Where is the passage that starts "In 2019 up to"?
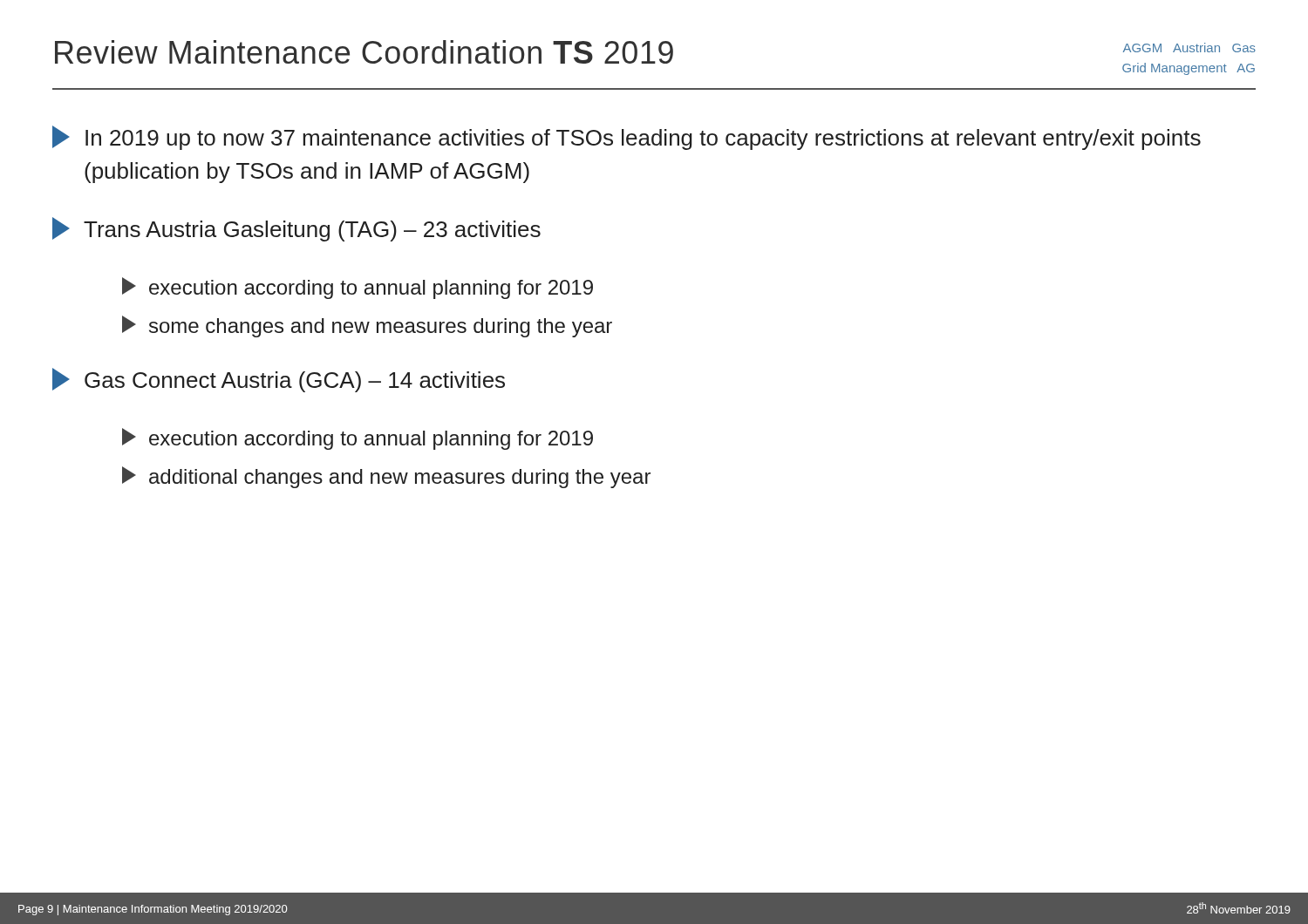The width and height of the screenshot is (1308, 924). point(654,155)
